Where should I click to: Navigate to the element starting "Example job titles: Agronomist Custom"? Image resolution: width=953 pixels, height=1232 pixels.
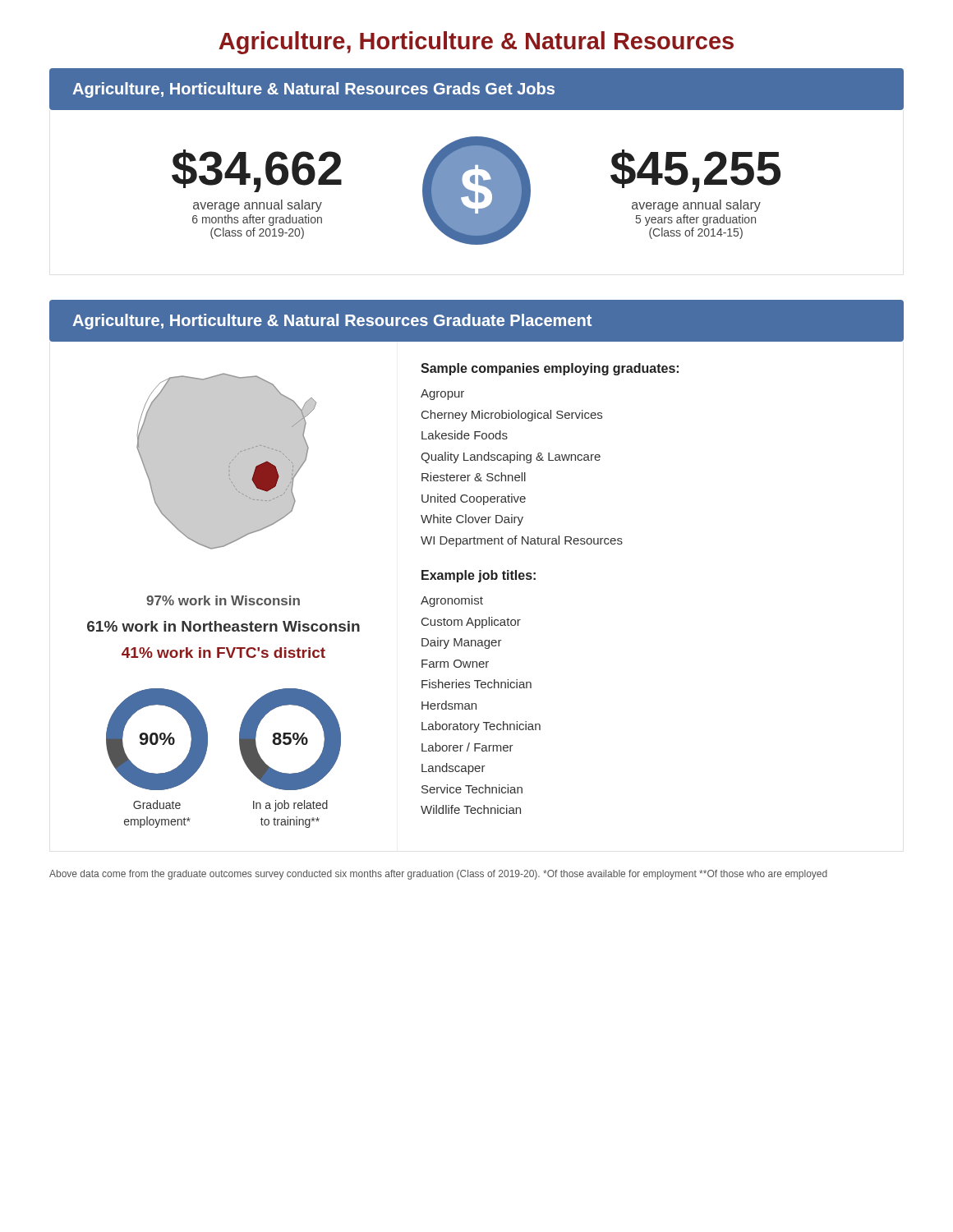tap(479, 576)
